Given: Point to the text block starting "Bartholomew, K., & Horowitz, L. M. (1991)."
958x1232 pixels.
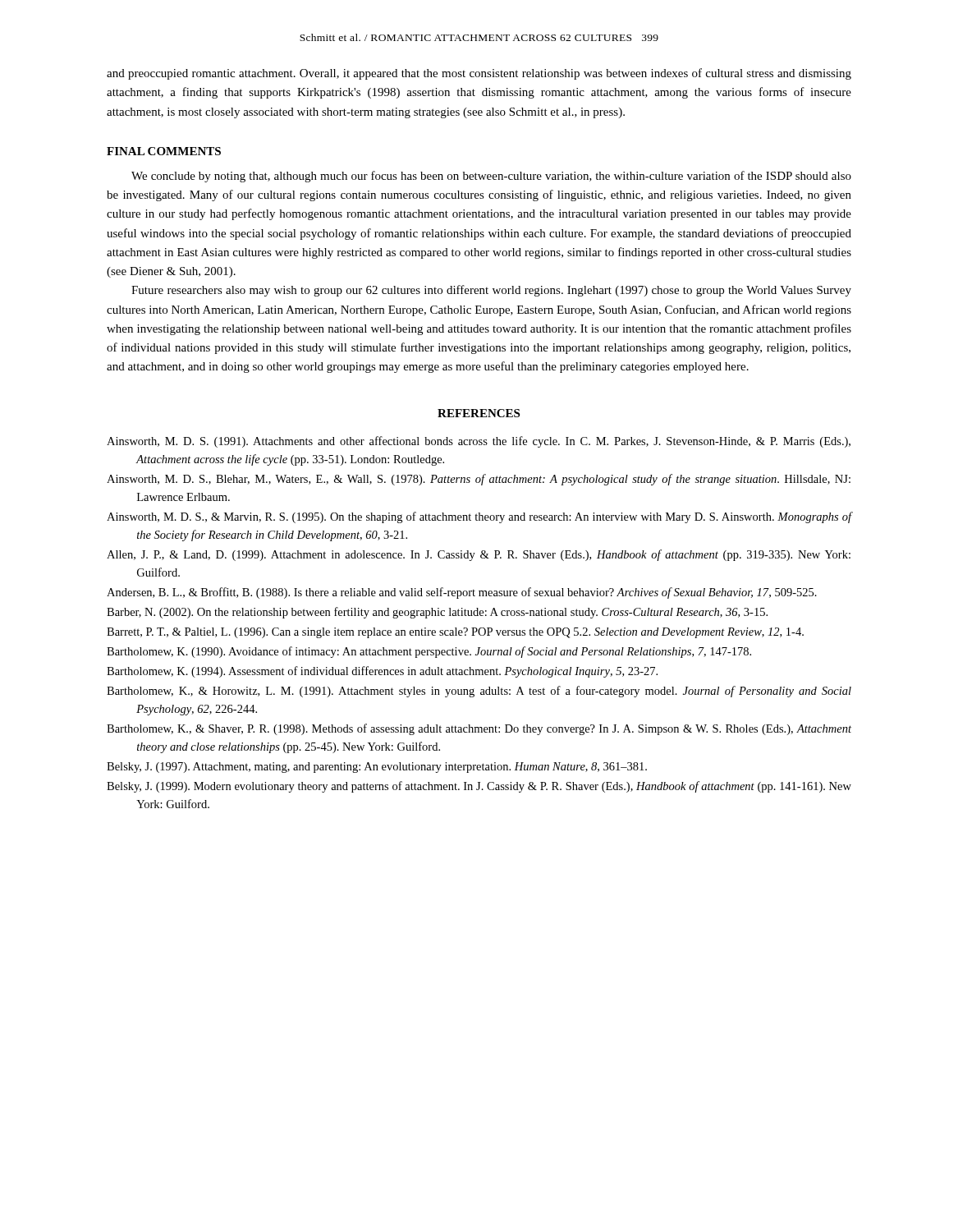Looking at the screenshot, I should (x=479, y=700).
